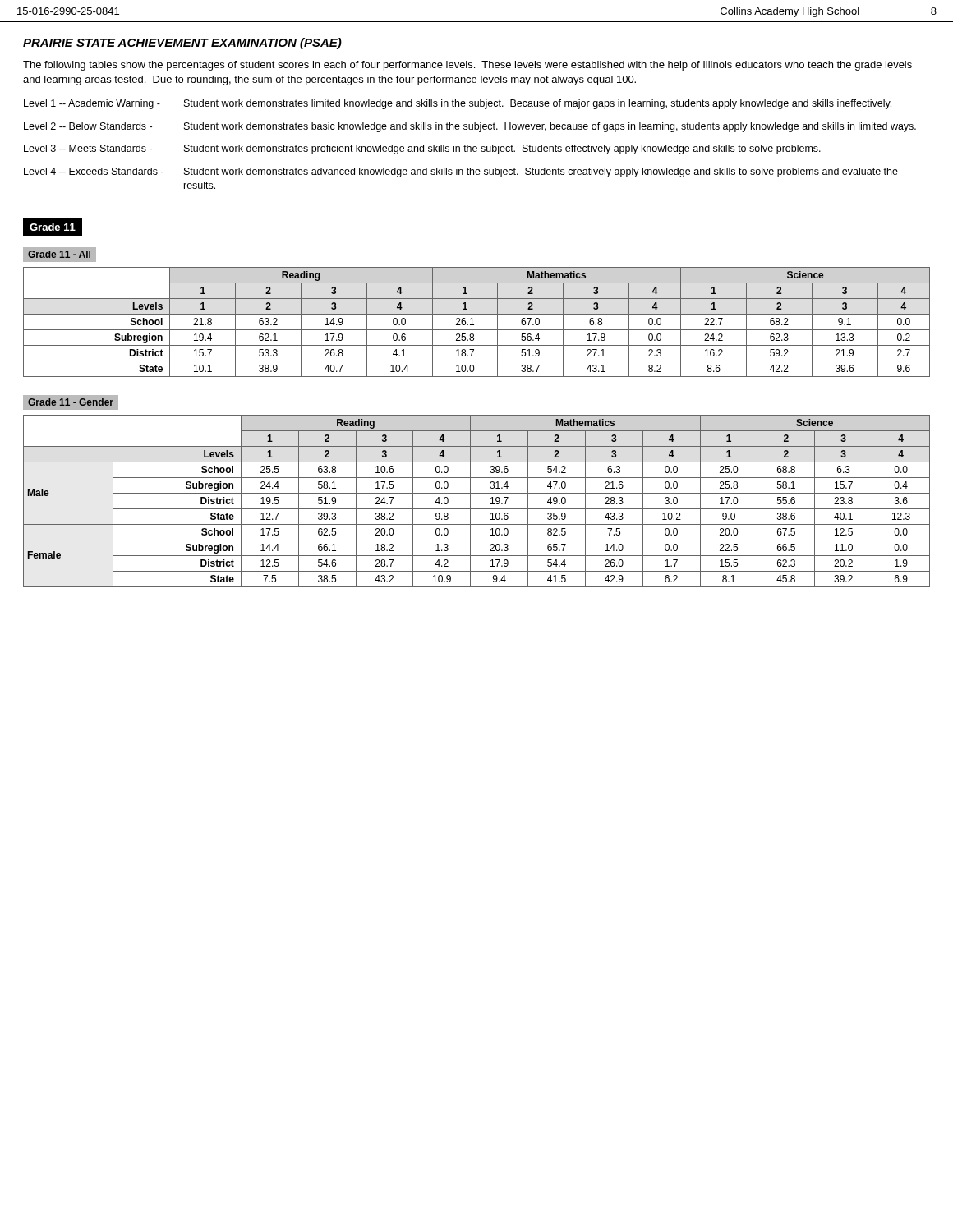953x1232 pixels.
Task: Click the section header that begins "PRAIRIE STATE ACHIEVEMENT"
Action: click(182, 42)
